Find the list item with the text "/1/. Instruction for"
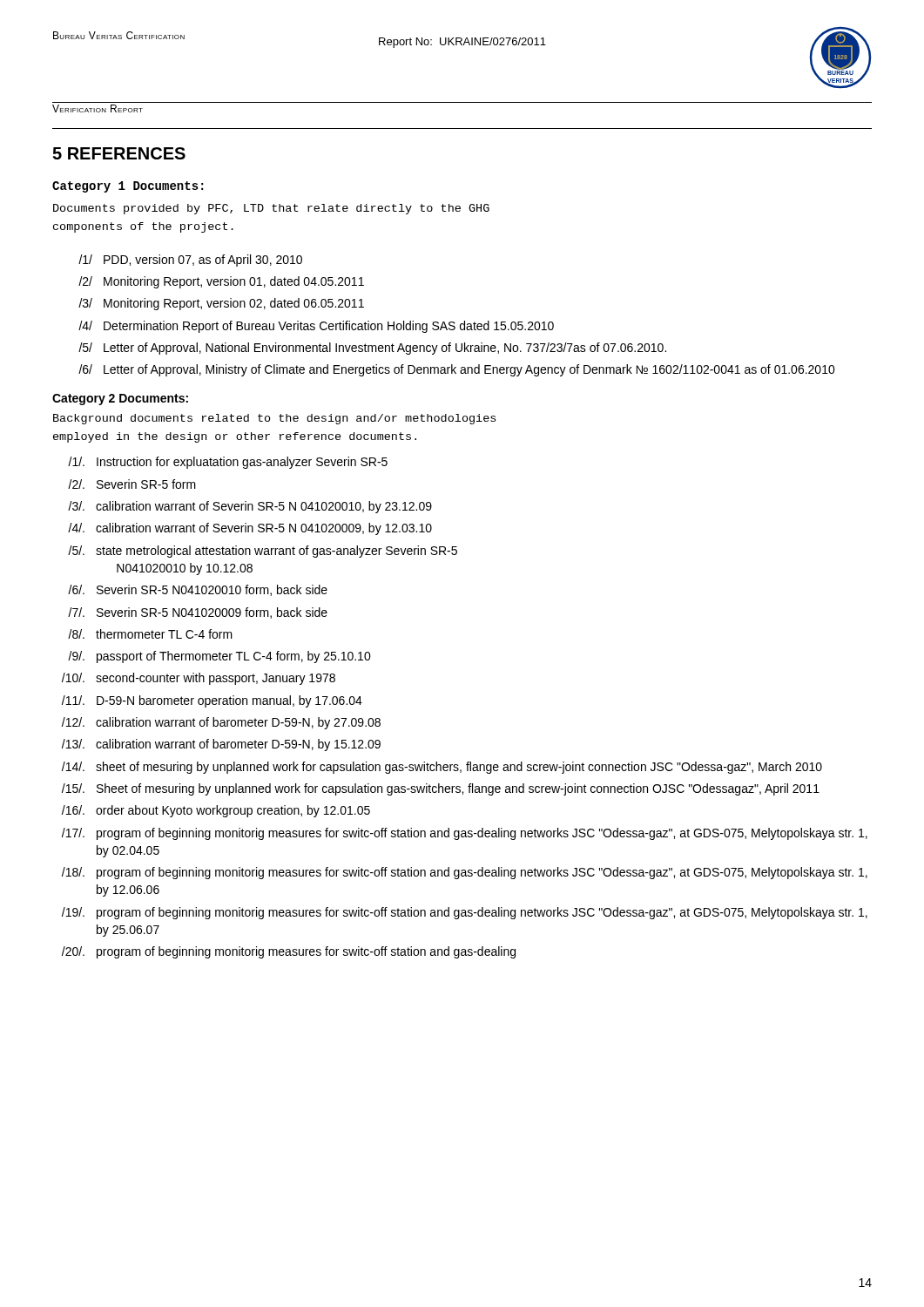Viewport: 924px width, 1307px height. coord(228,463)
